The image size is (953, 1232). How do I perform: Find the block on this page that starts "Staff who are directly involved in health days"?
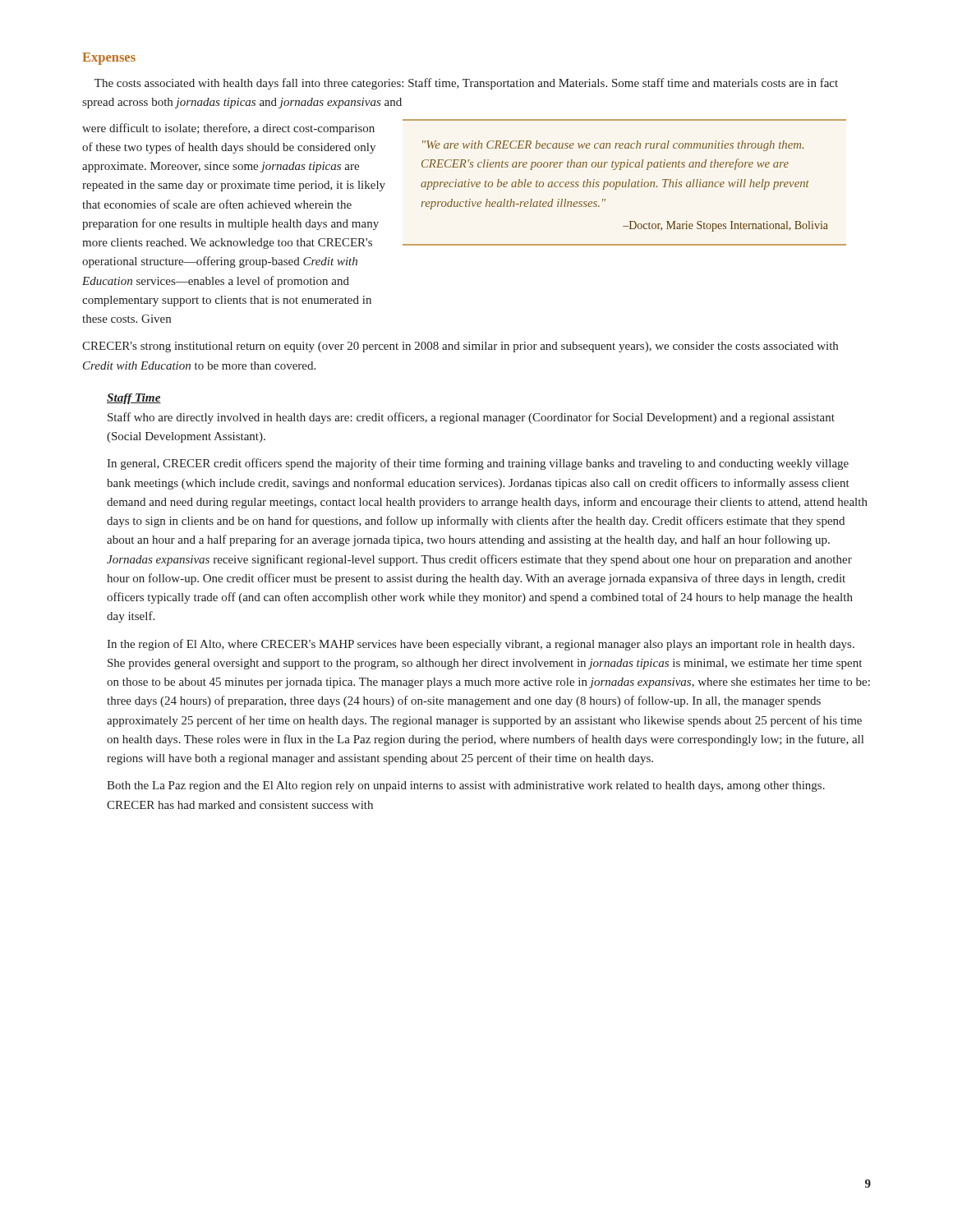471,427
